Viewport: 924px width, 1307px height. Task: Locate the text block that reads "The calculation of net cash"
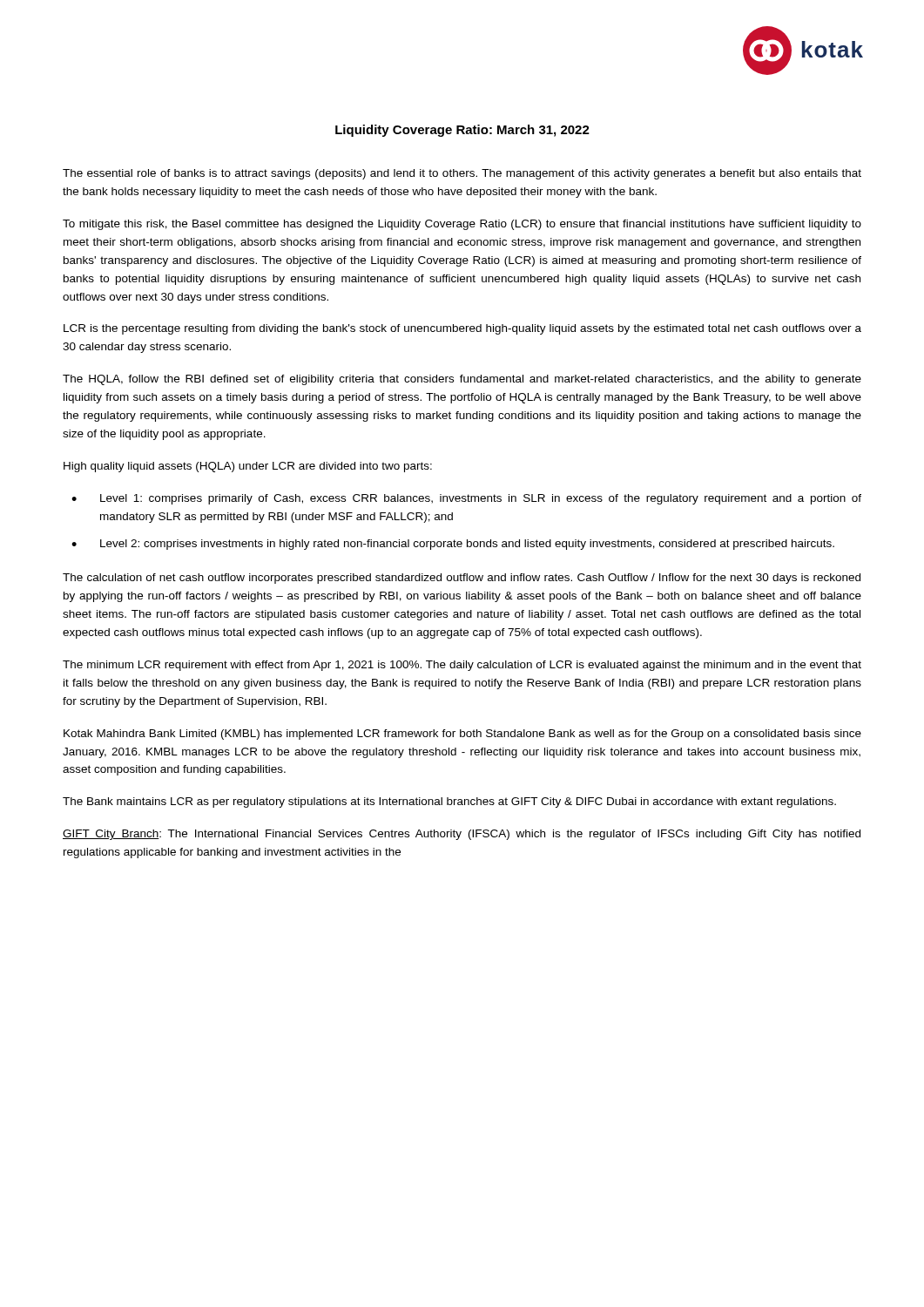[x=462, y=605]
